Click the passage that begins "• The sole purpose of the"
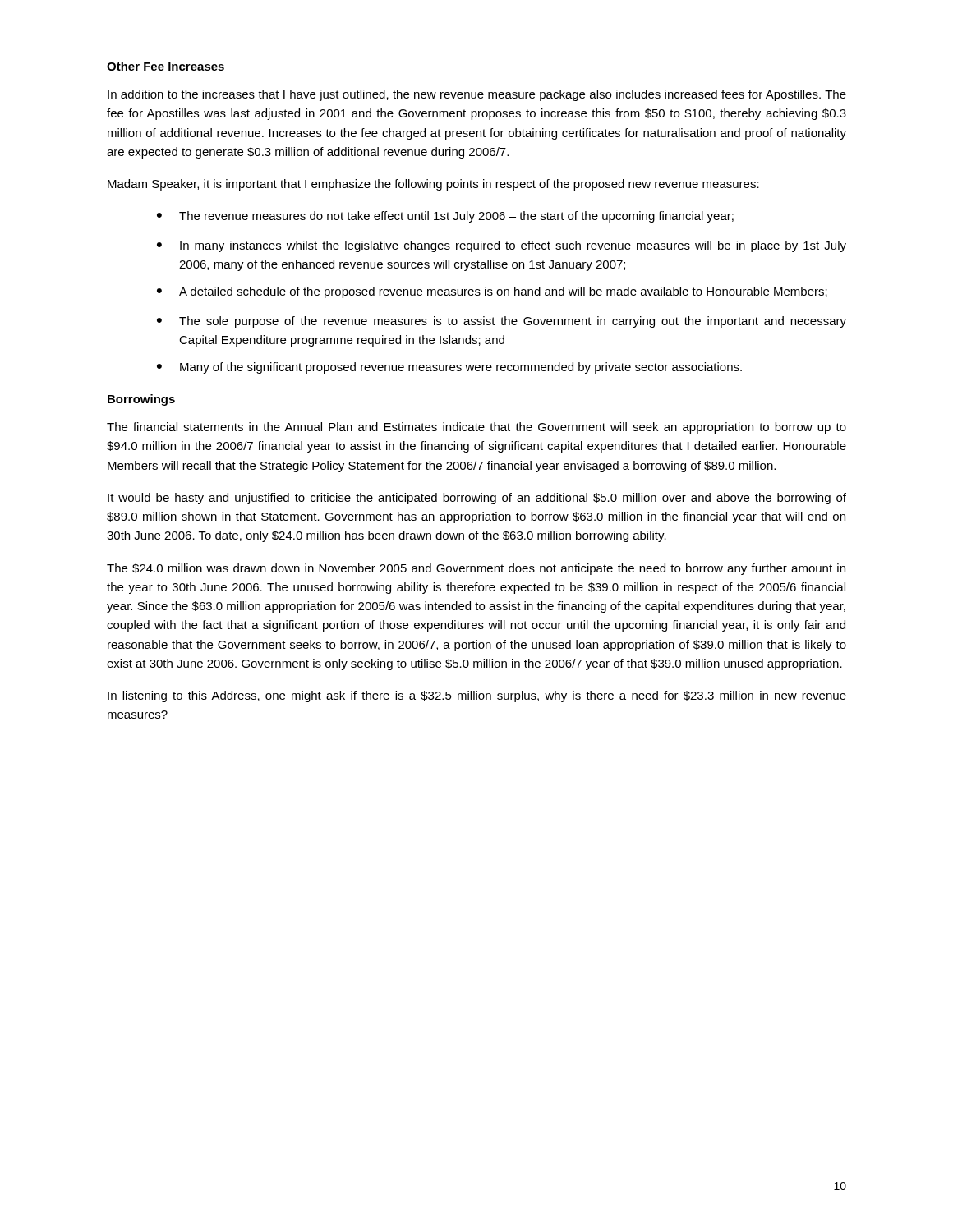 501,330
